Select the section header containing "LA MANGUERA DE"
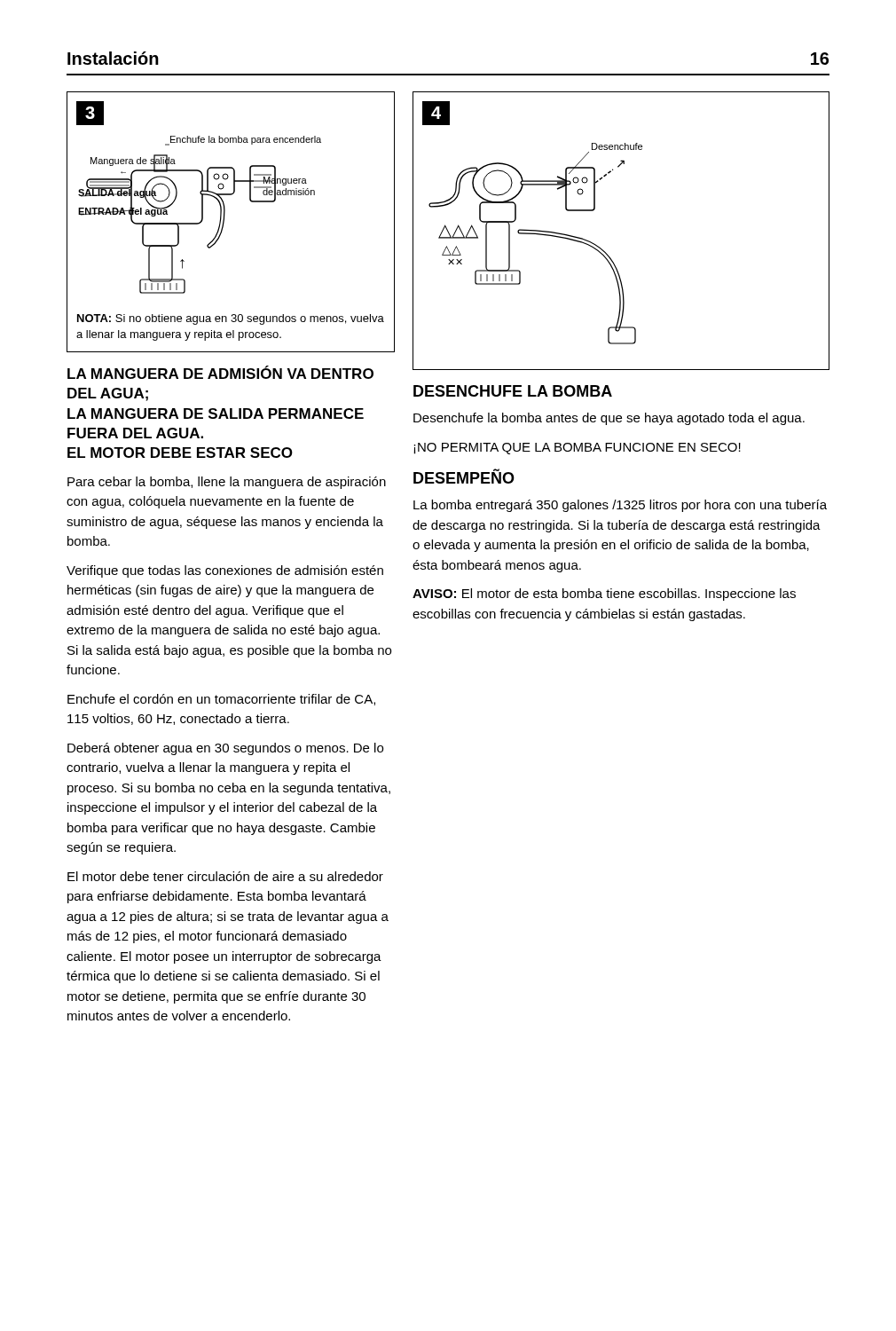The image size is (896, 1331). click(220, 414)
